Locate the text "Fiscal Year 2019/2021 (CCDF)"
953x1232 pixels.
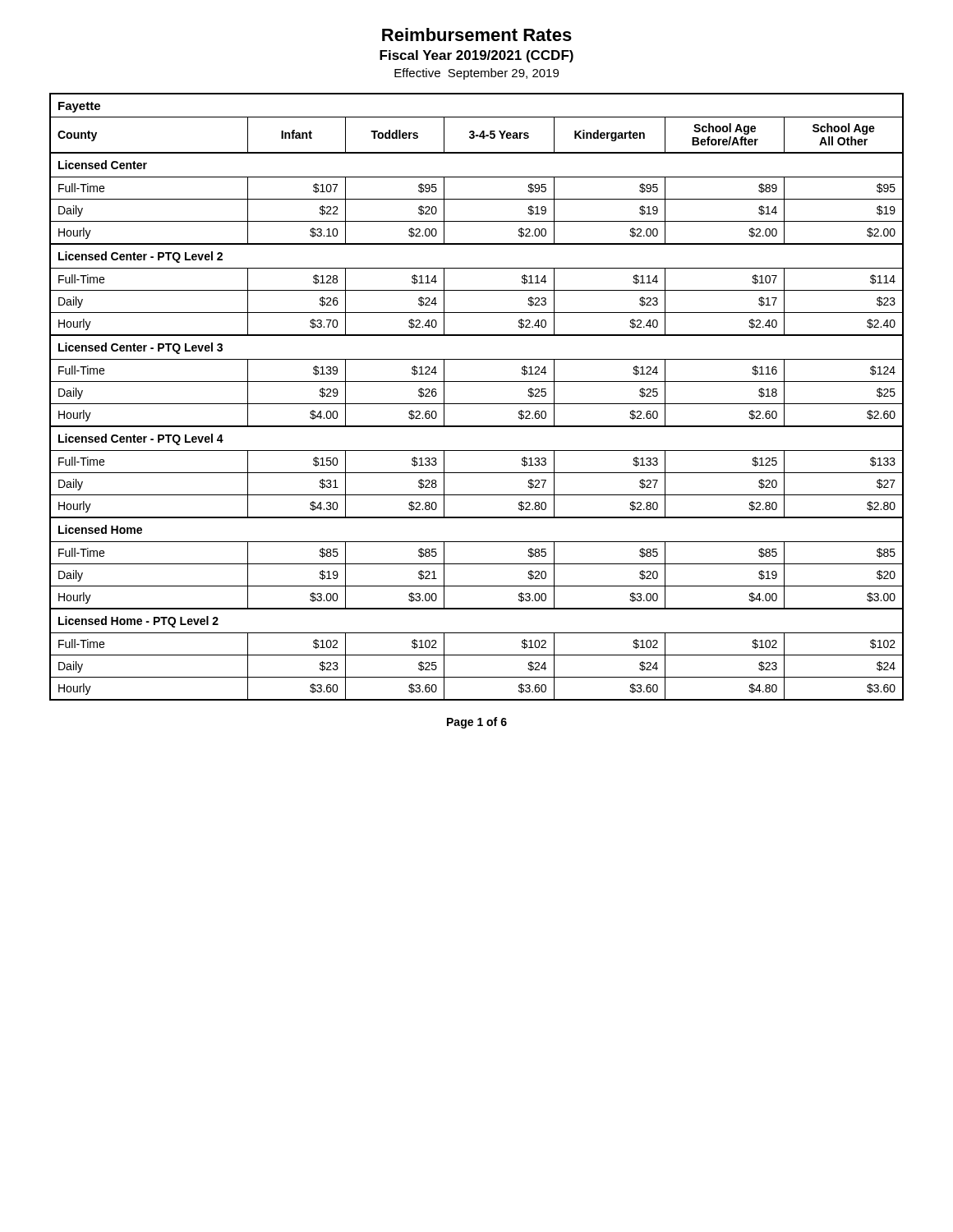coord(476,55)
